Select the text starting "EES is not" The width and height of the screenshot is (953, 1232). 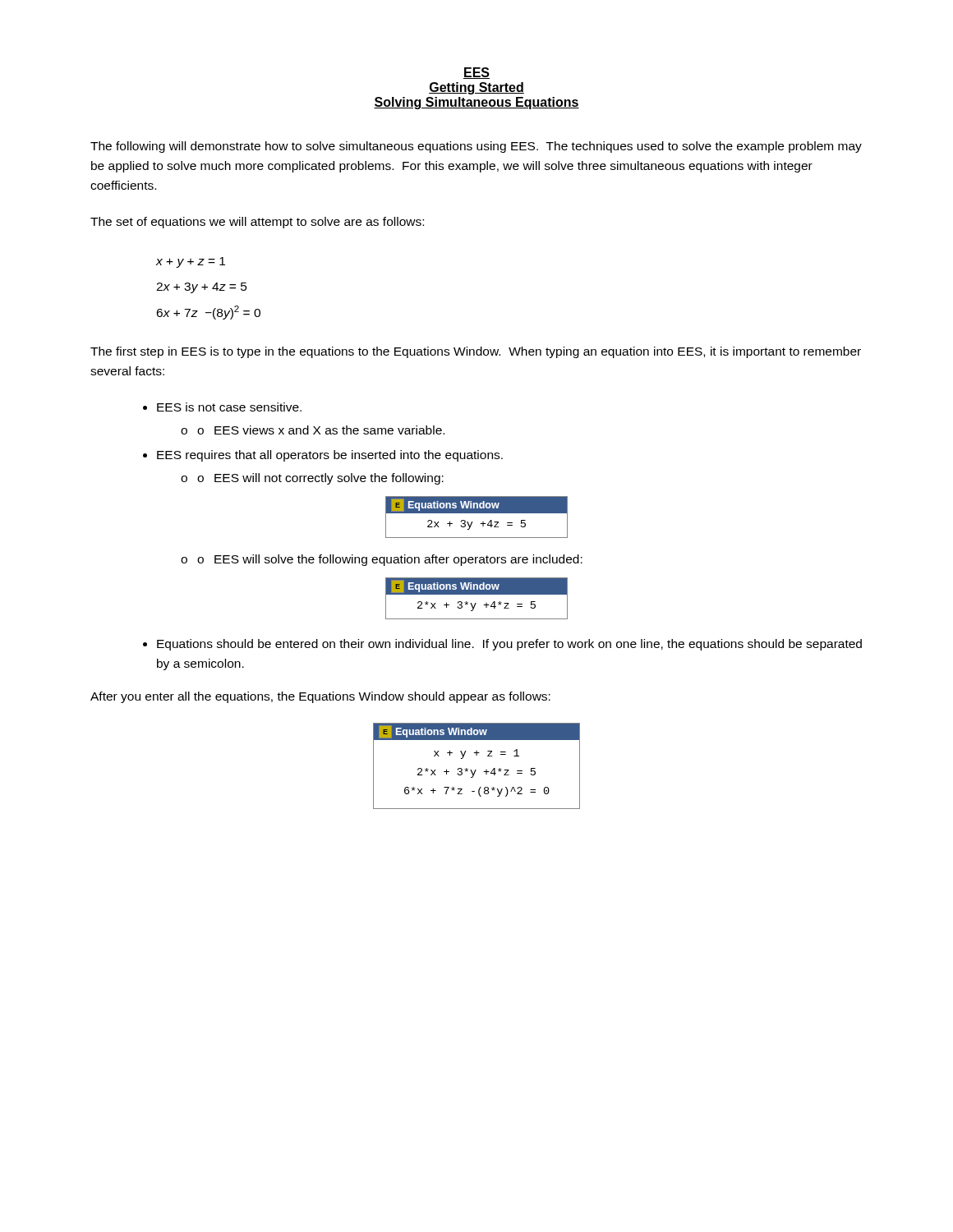coord(229,407)
